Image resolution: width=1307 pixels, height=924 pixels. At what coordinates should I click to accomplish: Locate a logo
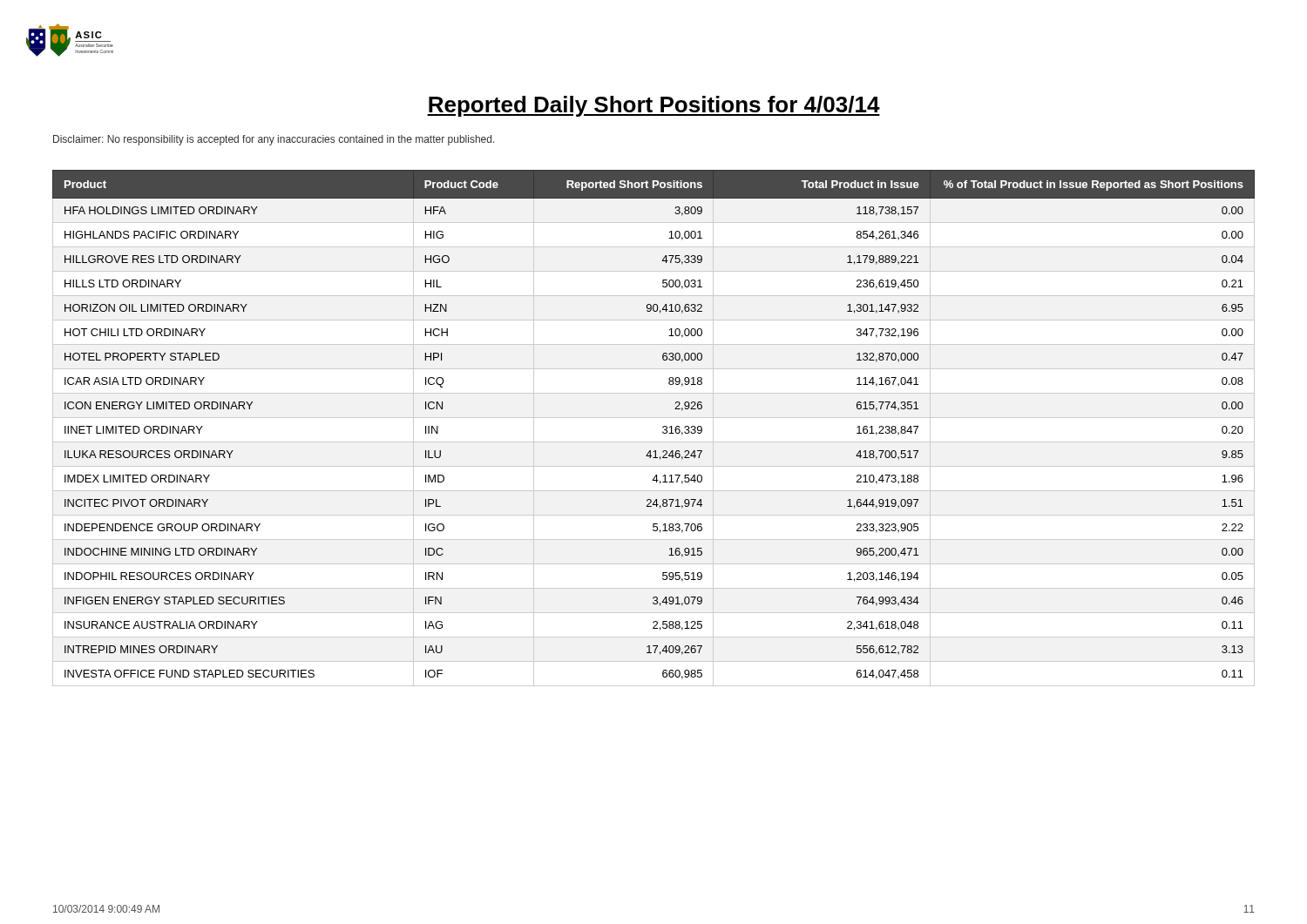pos(70,48)
